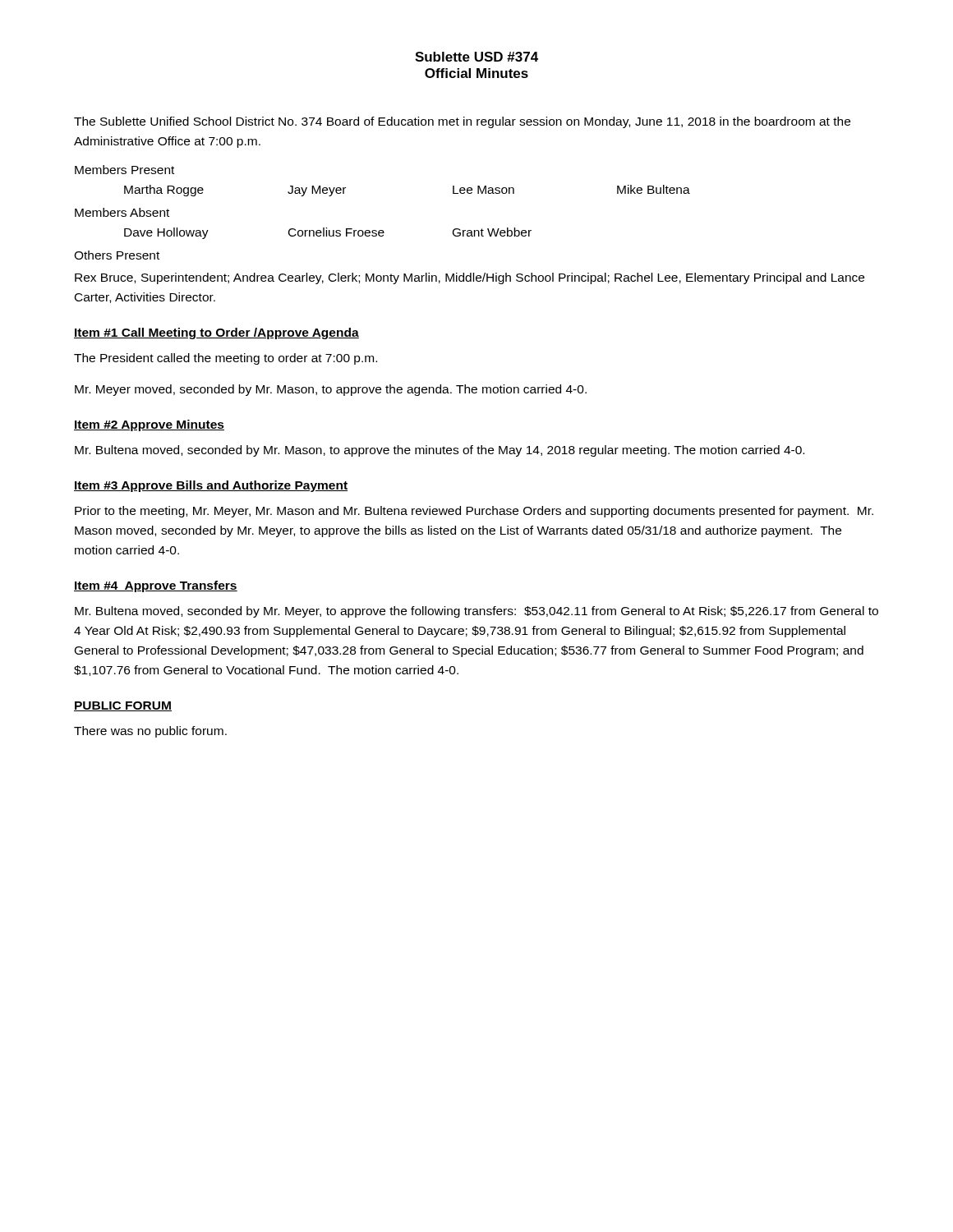
Task: Find the block on this page that starts "Prior to the meeting,"
Action: [474, 530]
